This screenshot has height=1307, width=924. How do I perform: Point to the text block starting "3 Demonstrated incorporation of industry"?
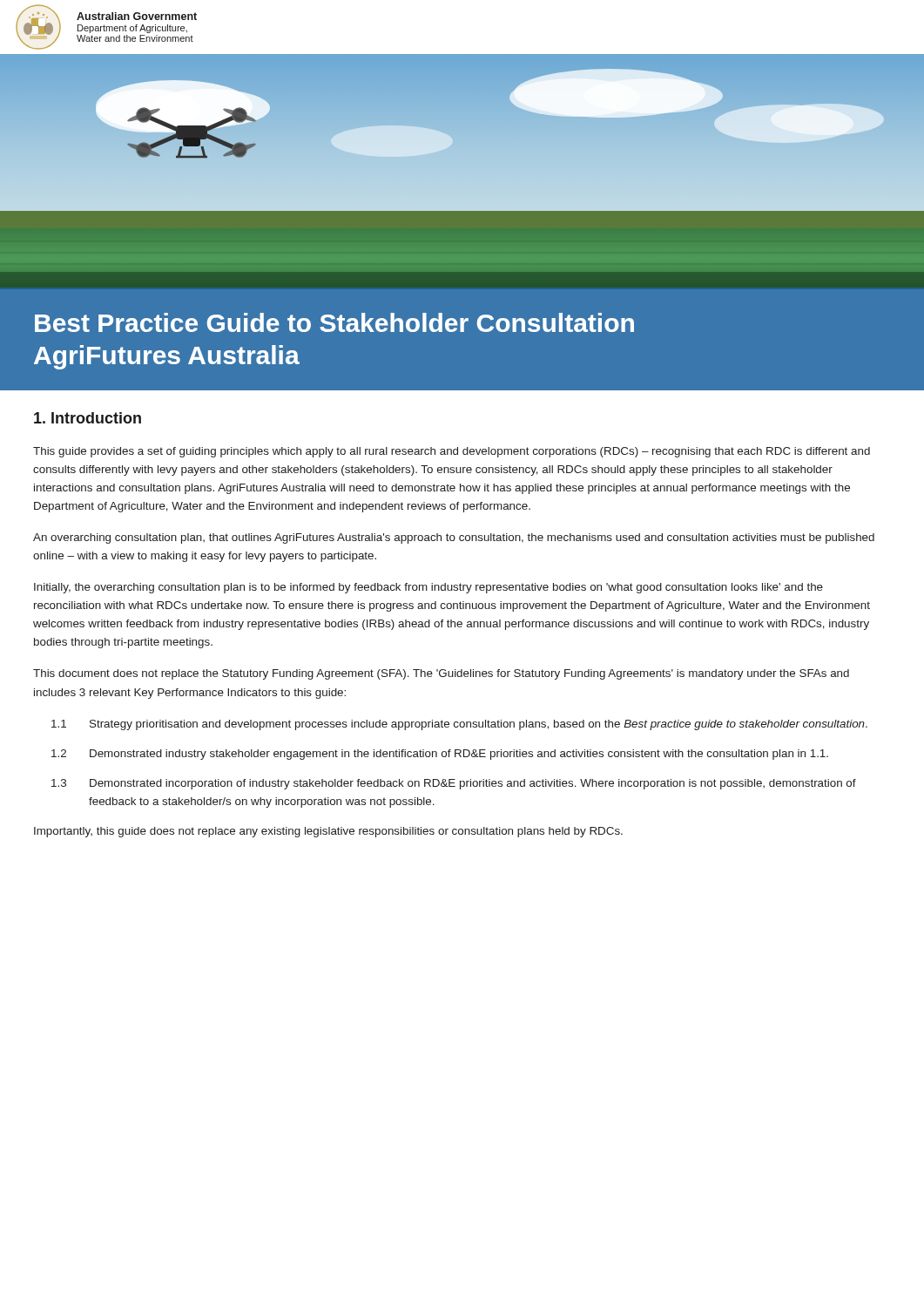pos(471,792)
